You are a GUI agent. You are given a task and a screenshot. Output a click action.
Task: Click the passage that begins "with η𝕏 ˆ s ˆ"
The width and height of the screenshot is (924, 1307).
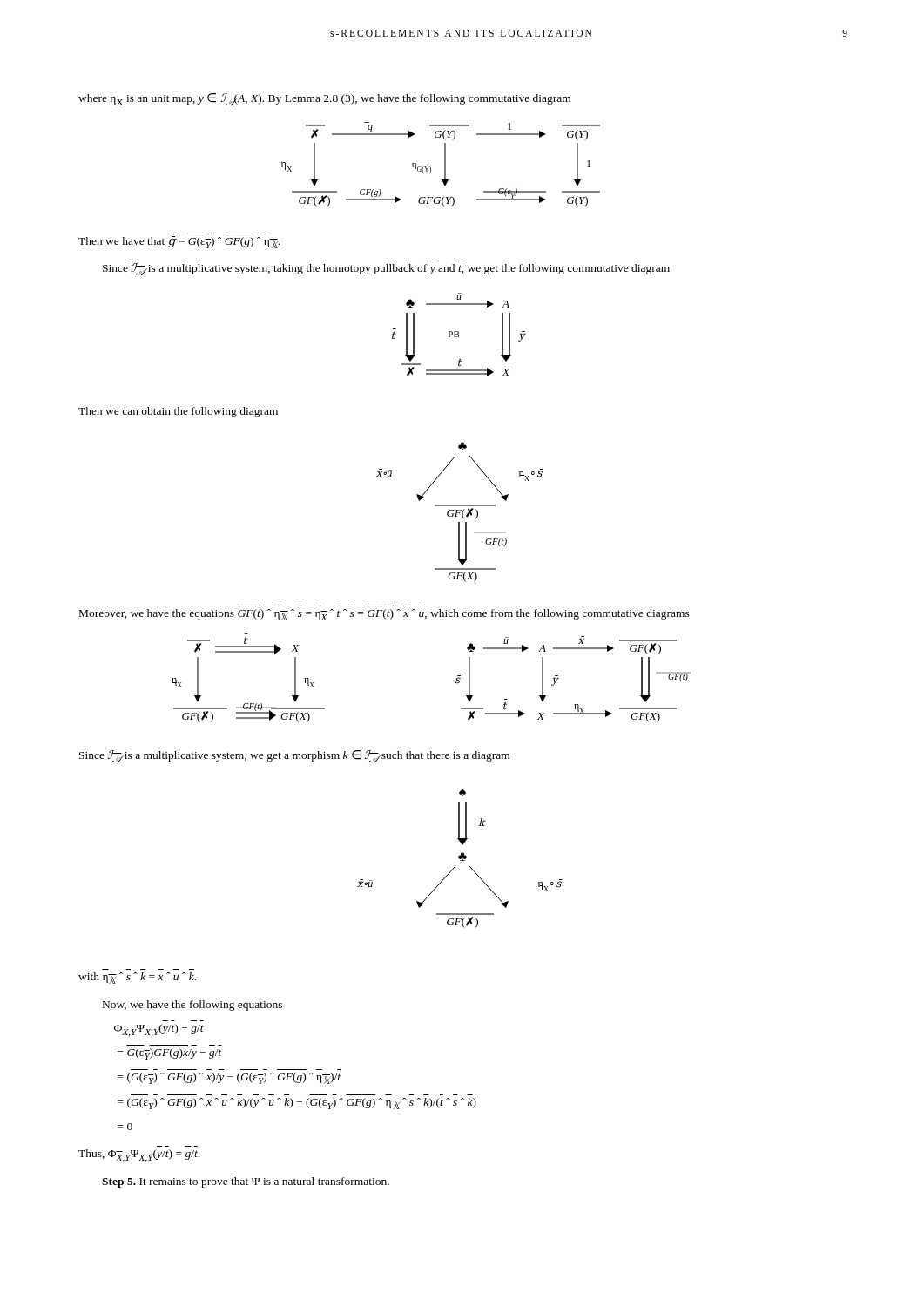138,978
